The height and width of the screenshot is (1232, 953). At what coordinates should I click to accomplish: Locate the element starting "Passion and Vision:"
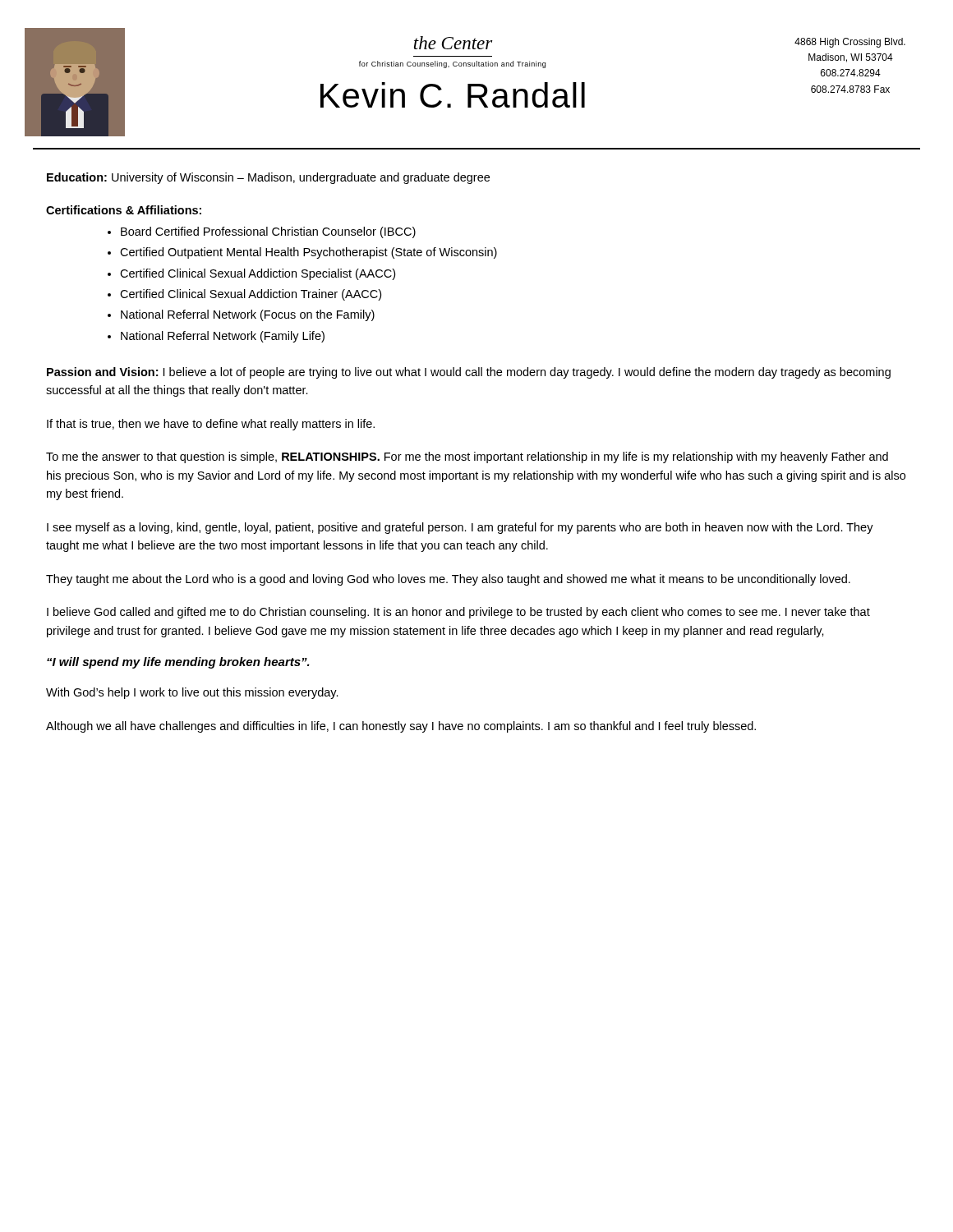tap(469, 381)
